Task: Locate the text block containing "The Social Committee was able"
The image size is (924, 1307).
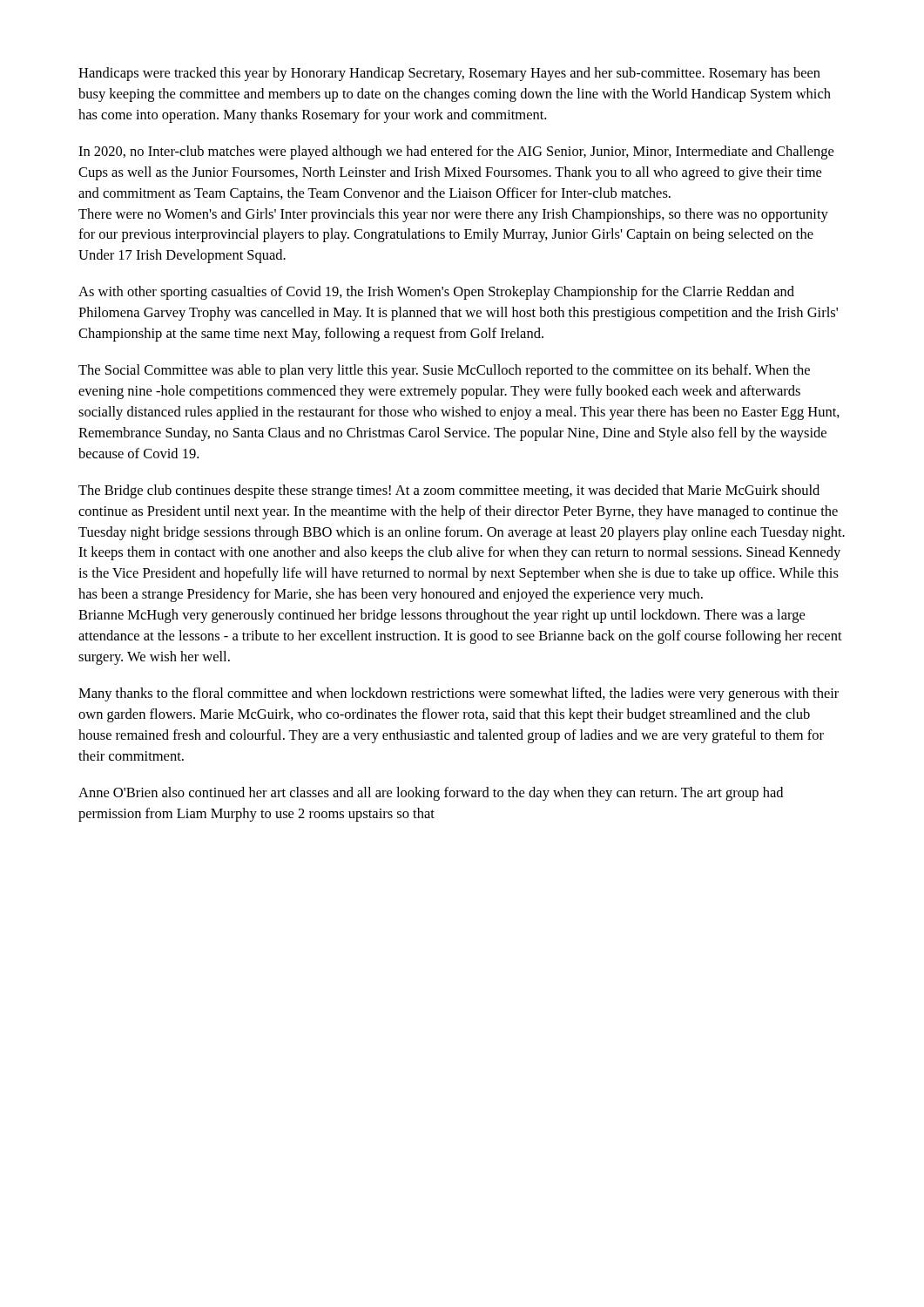Action: click(x=459, y=412)
